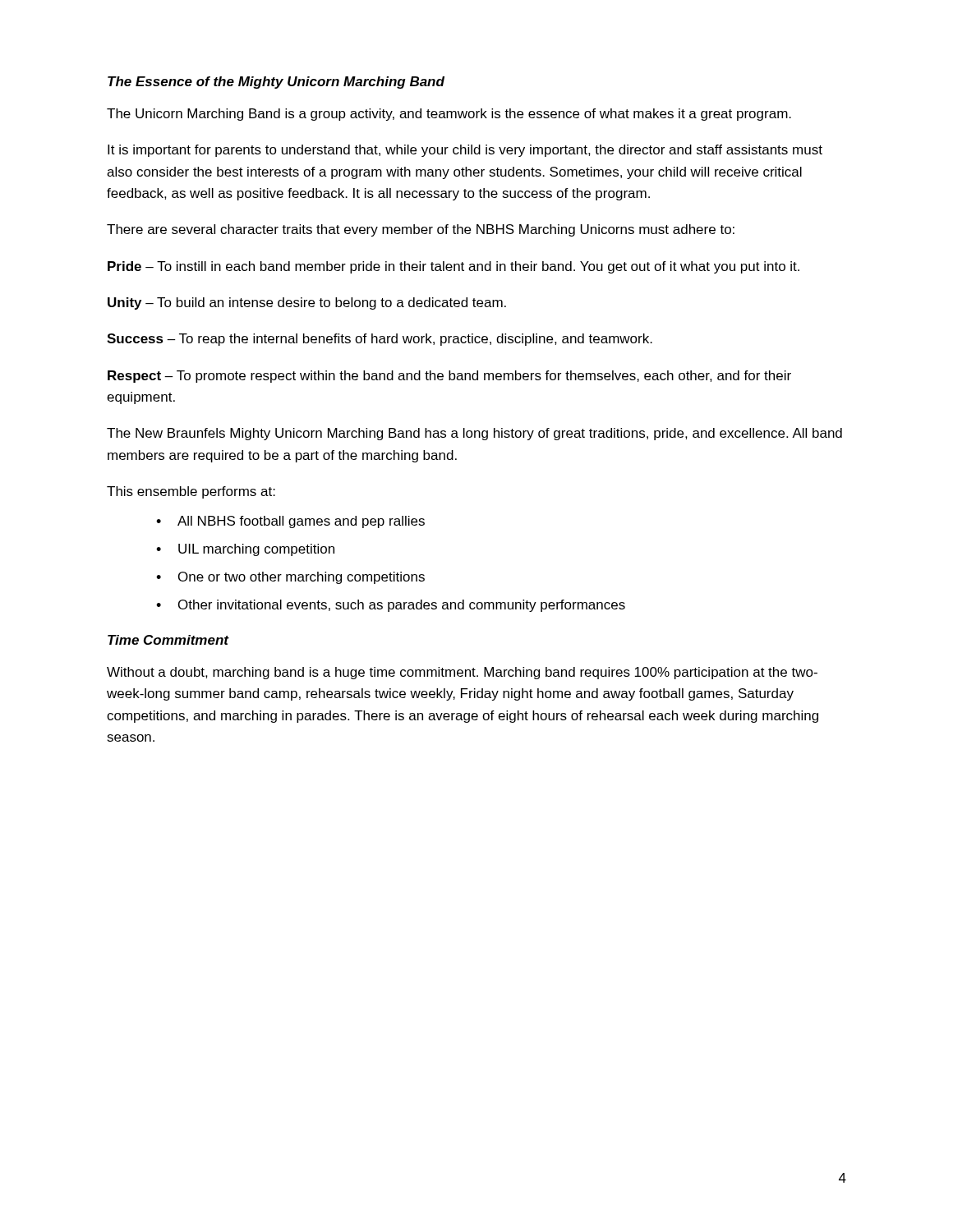Click the passage that begins "There are several character traits"
The image size is (953, 1232).
tap(421, 230)
